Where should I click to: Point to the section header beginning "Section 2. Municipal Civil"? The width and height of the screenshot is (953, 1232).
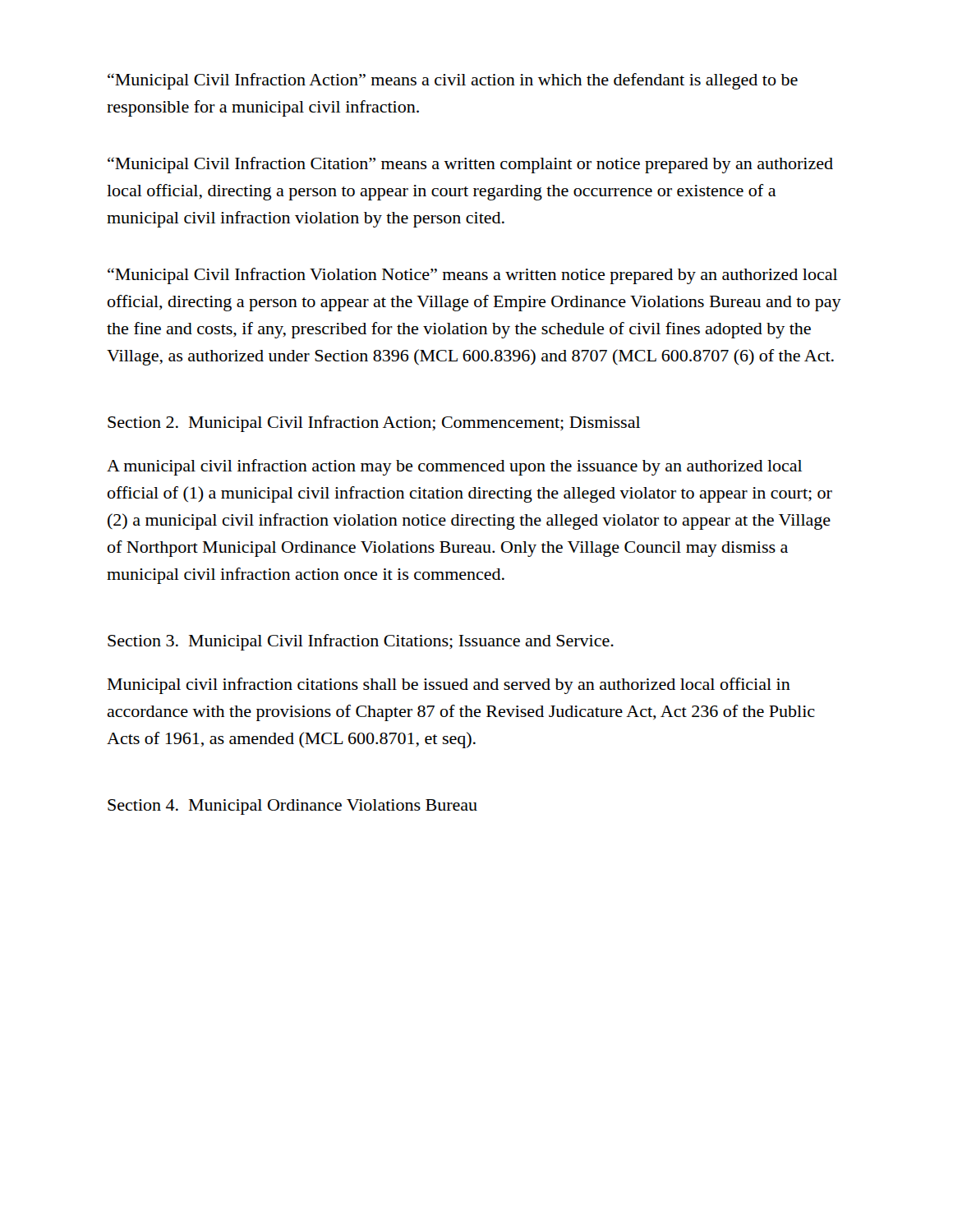coord(374,422)
